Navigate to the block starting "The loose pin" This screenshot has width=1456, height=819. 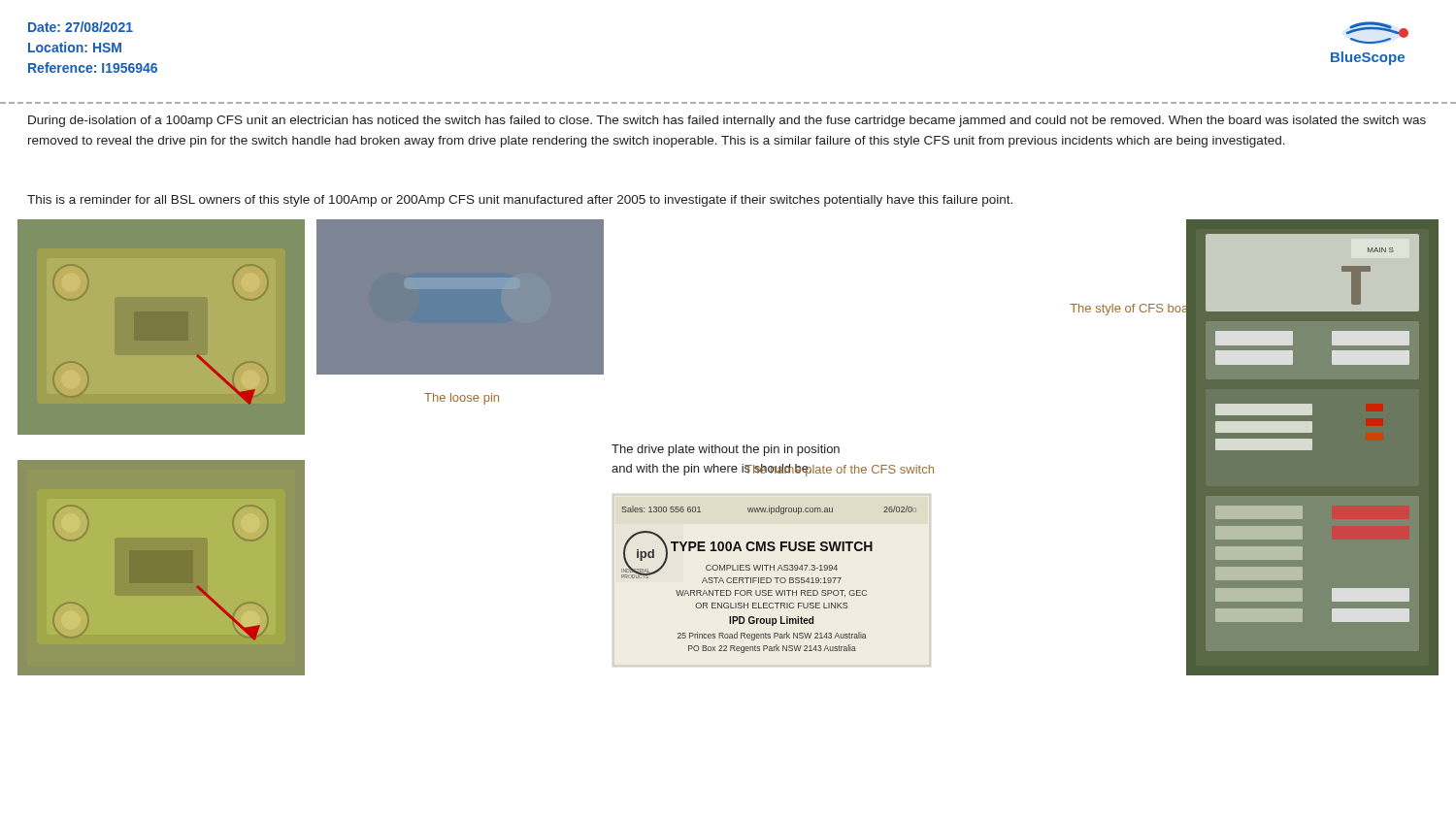[462, 397]
